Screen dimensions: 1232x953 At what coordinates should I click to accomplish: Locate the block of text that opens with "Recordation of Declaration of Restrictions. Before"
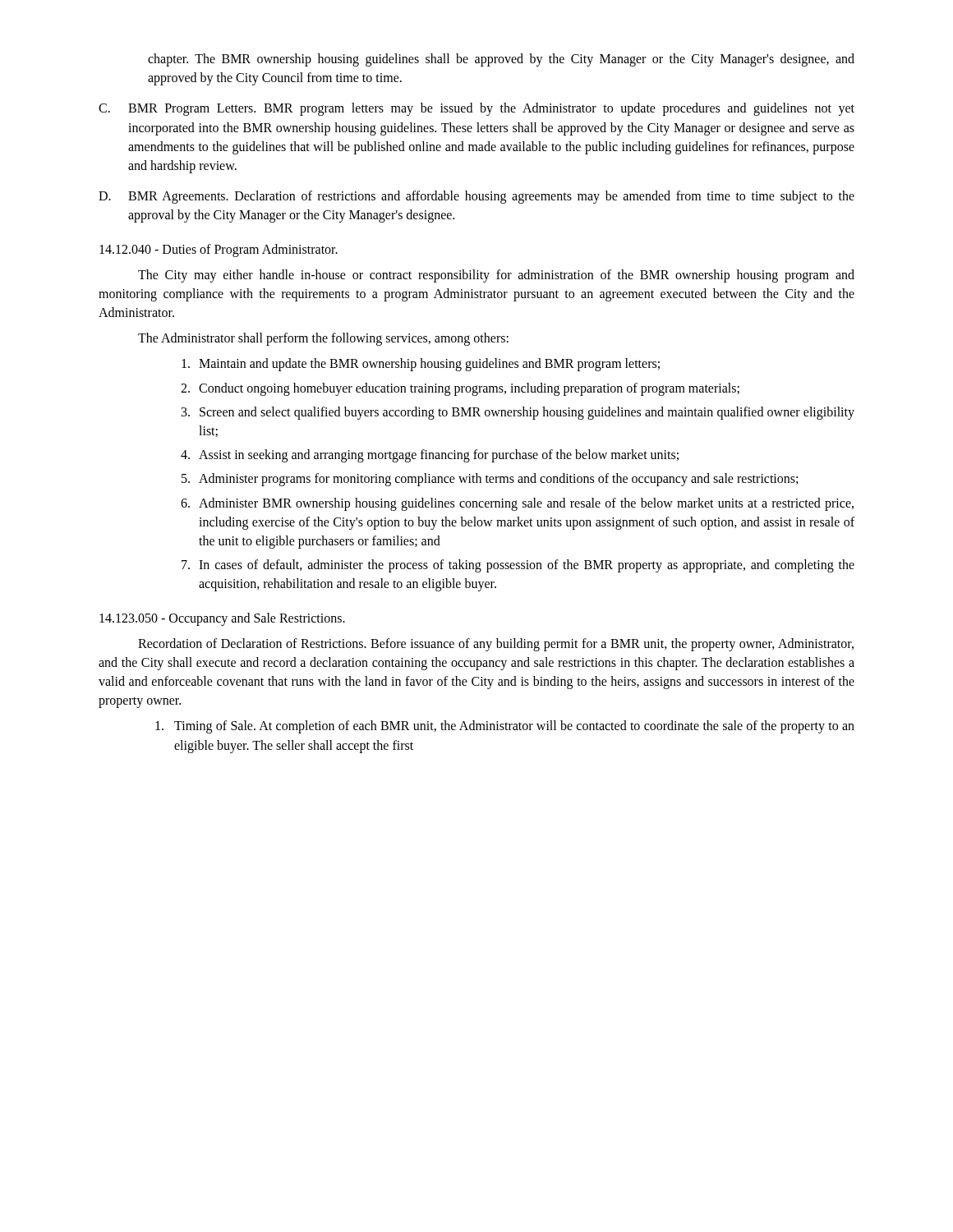476,672
